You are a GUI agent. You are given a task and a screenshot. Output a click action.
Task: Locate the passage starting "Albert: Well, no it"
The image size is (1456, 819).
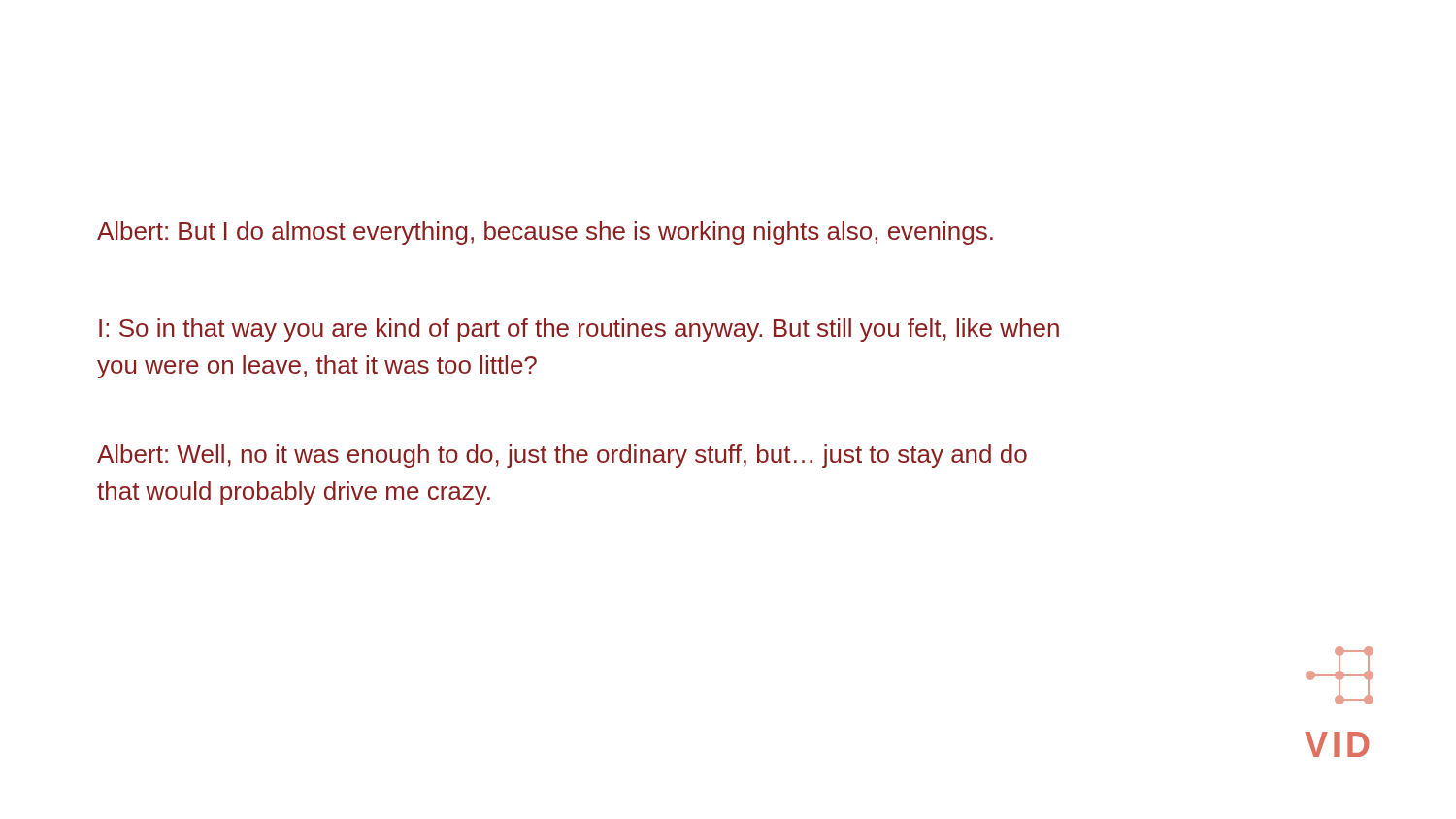[562, 472]
